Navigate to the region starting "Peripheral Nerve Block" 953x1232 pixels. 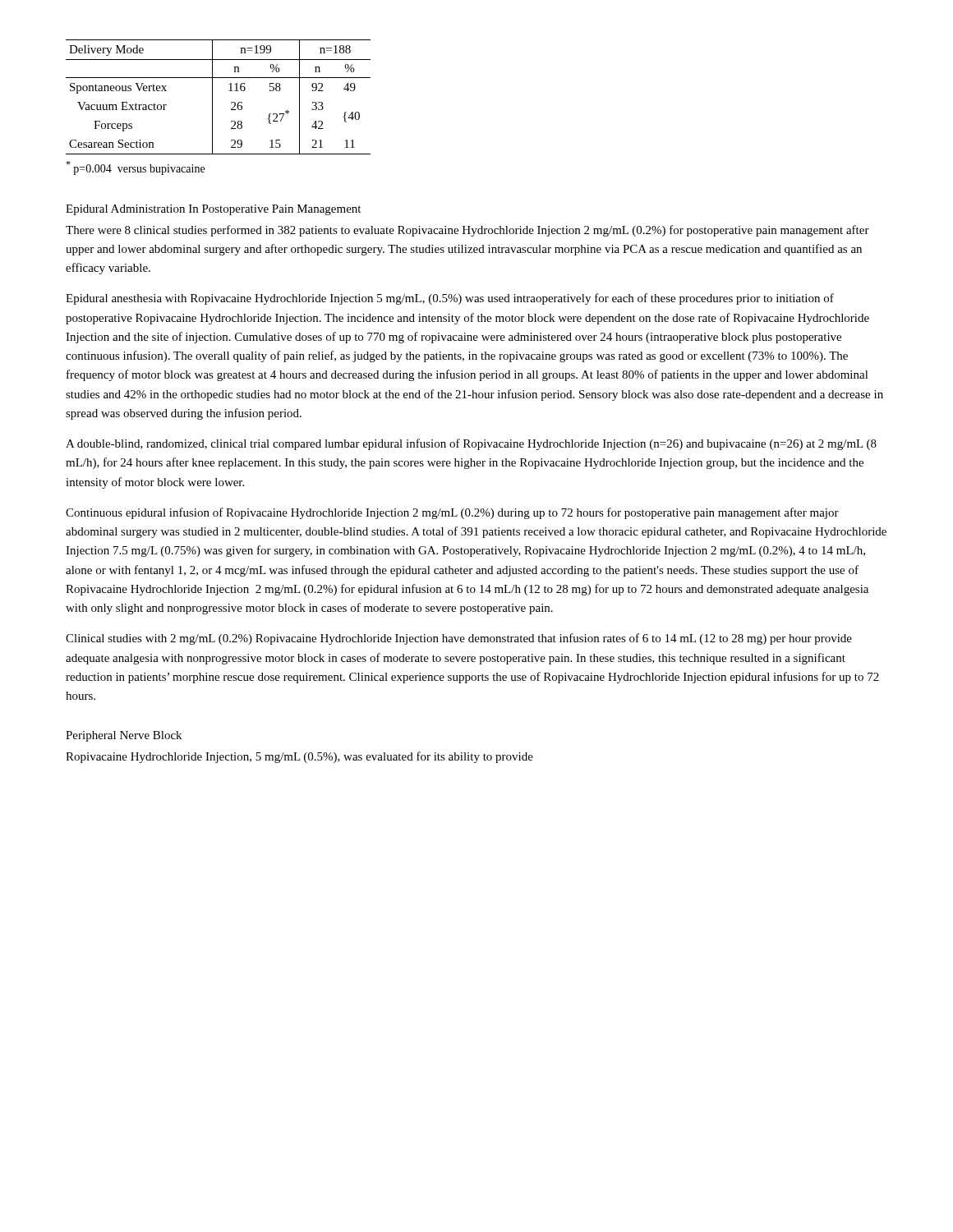pos(124,735)
